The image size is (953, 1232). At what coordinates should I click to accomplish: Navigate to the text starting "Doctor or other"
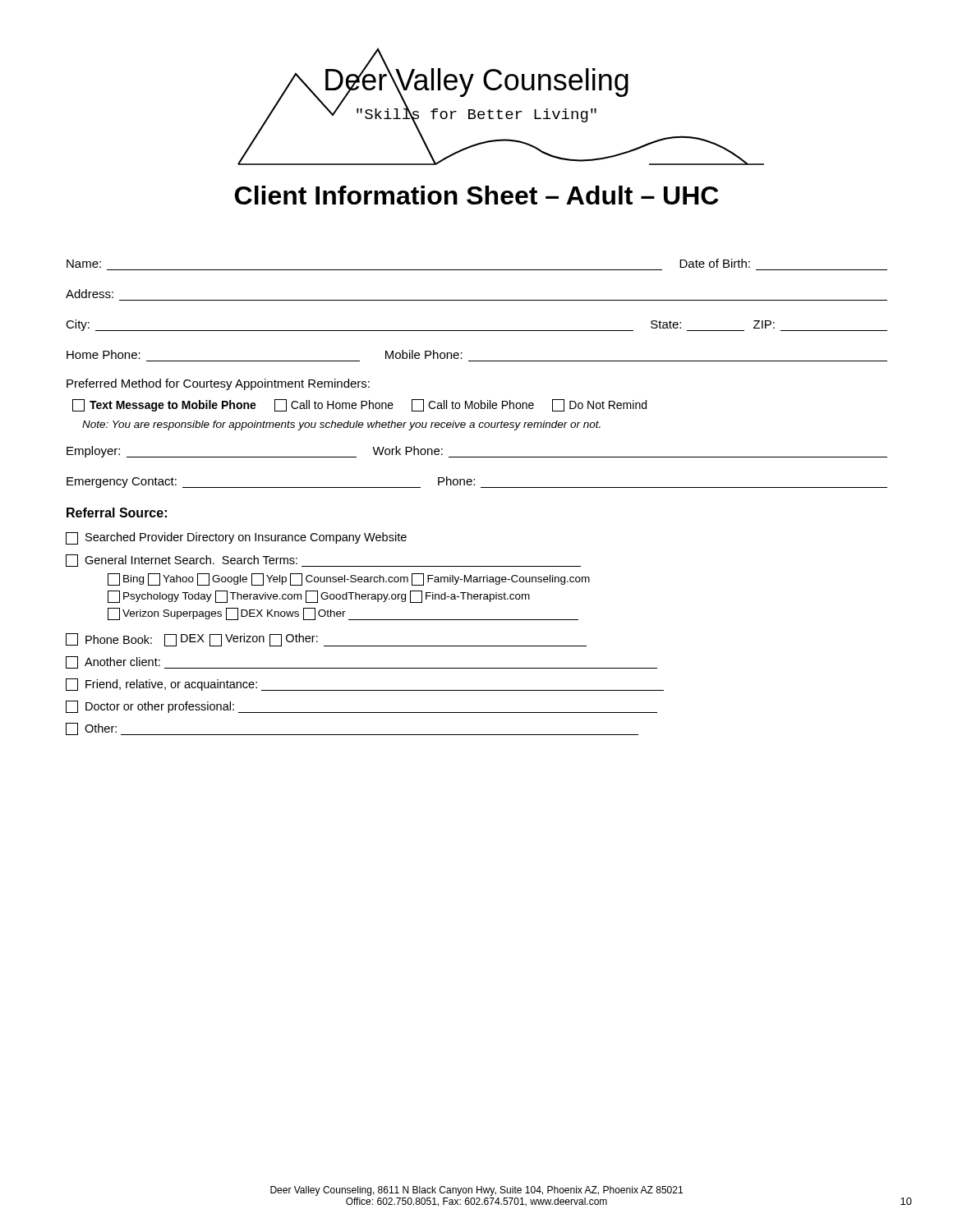point(476,706)
